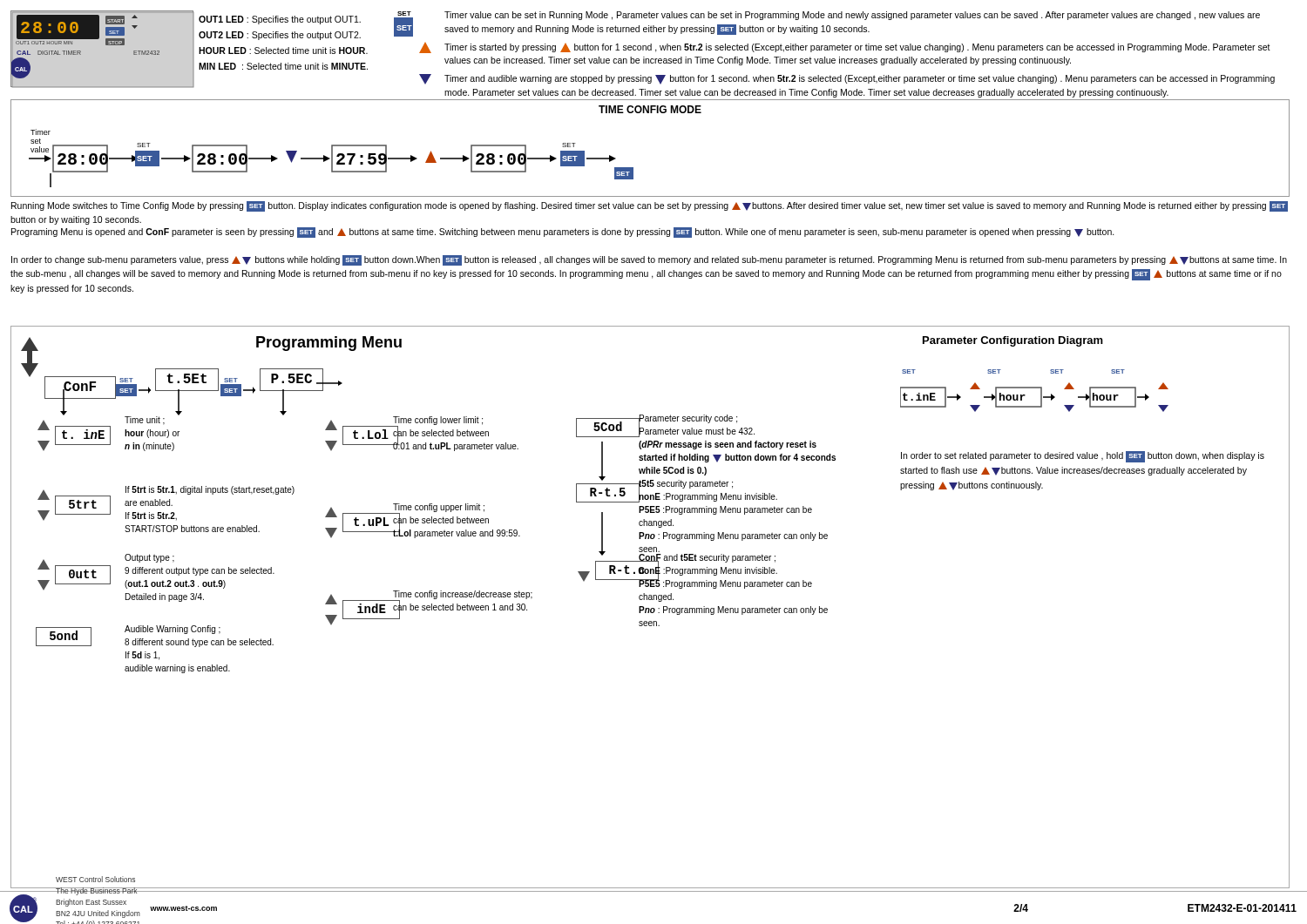Locate the block of text that opens with "Timer value can be set in"
The height and width of the screenshot is (924, 1307).
pyautogui.click(x=863, y=22)
